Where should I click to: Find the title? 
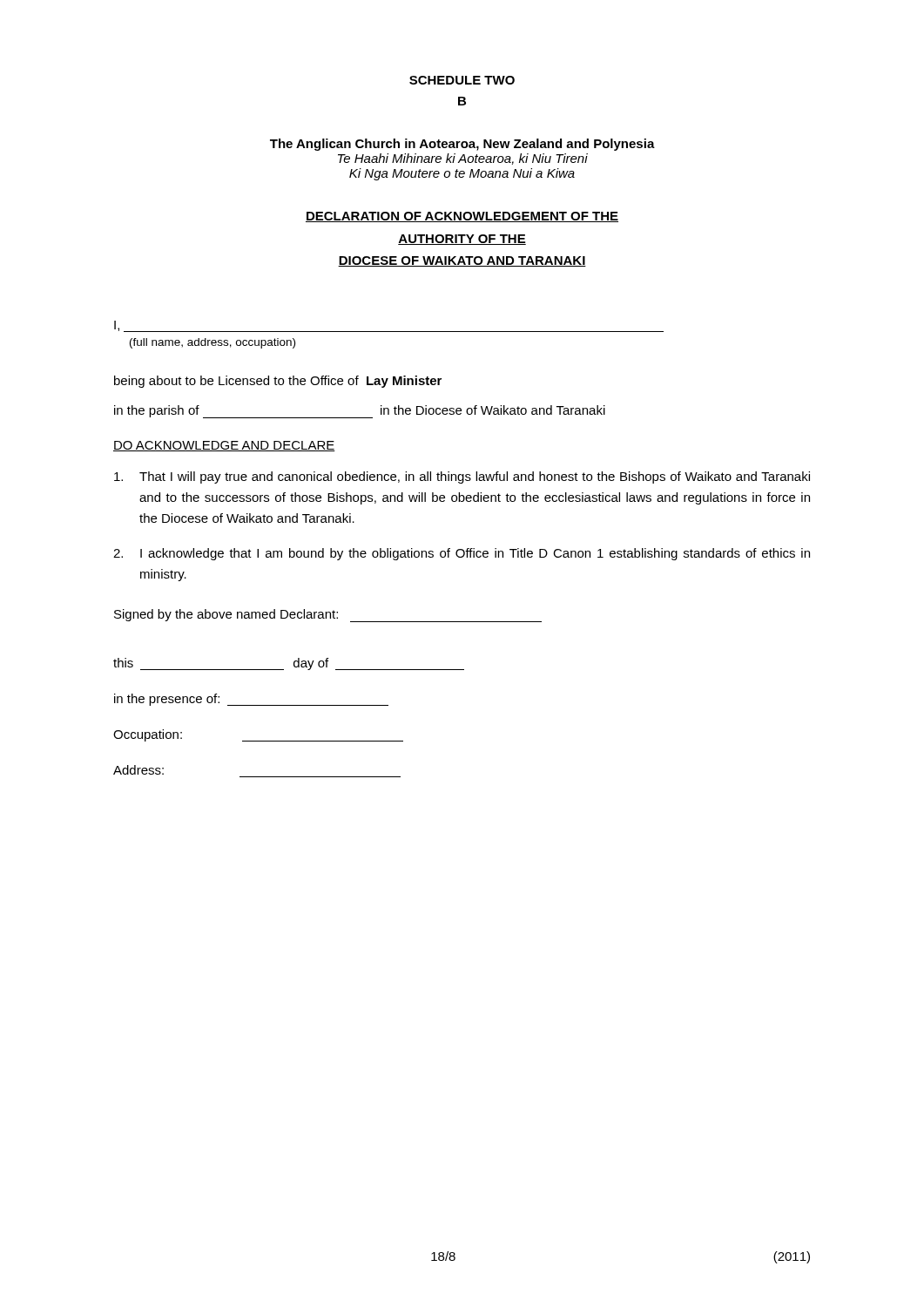[462, 90]
